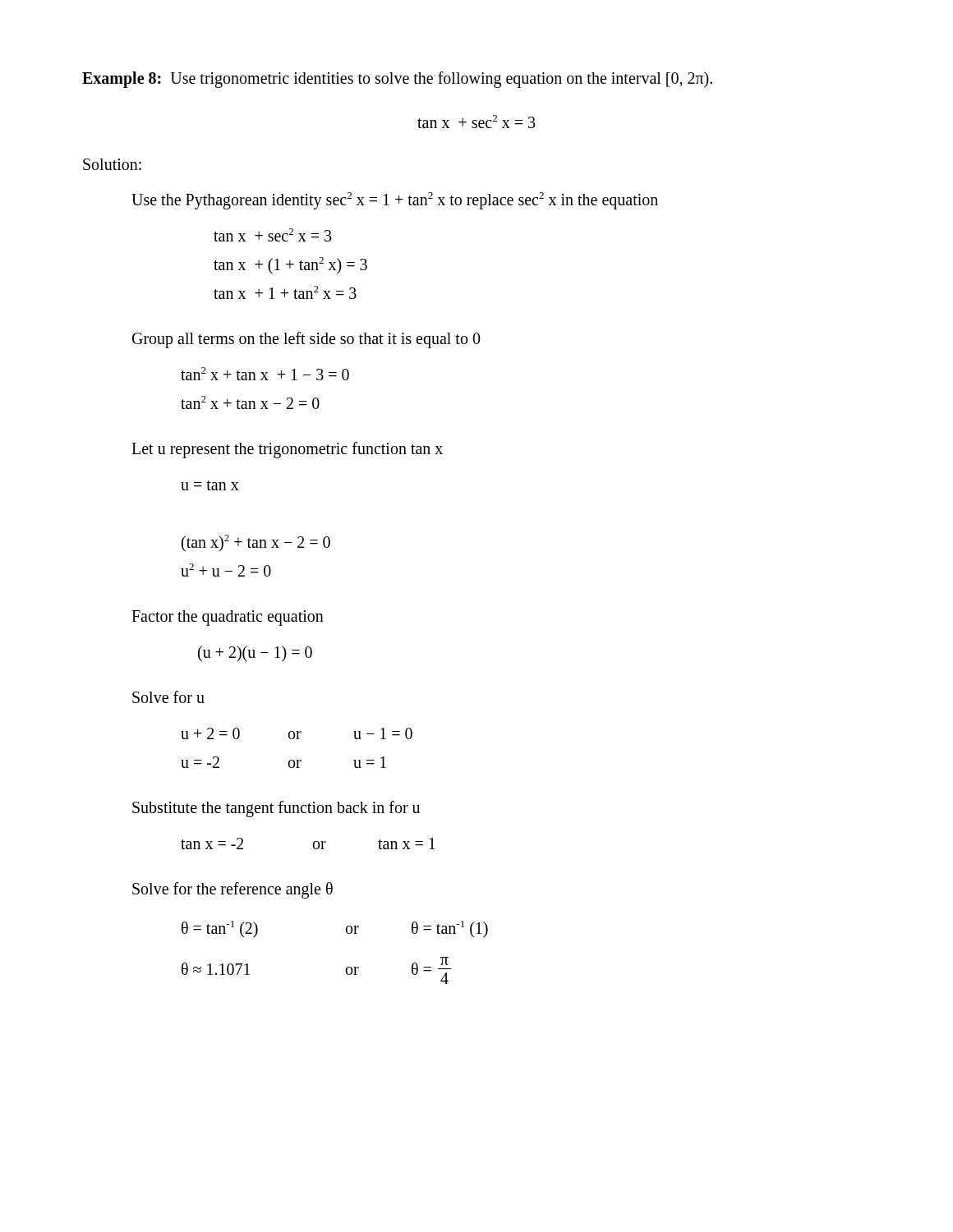Locate the formula that says "u = tan x (tan x)2 +"

coord(210,485)
